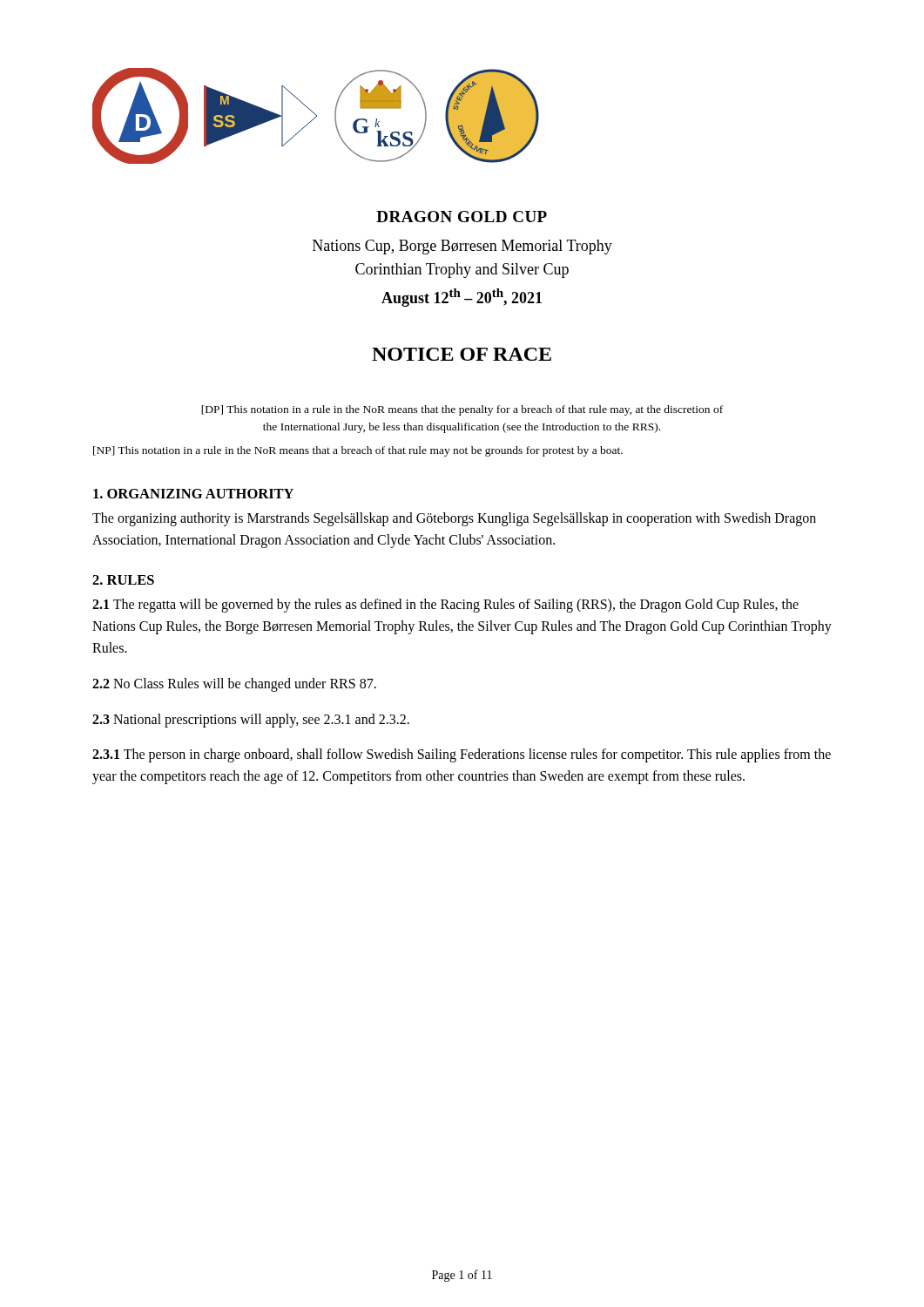Find the text block starting "Corinthian Trophy and Silver Cup"
This screenshot has height=1307, width=924.
(x=462, y=269)
